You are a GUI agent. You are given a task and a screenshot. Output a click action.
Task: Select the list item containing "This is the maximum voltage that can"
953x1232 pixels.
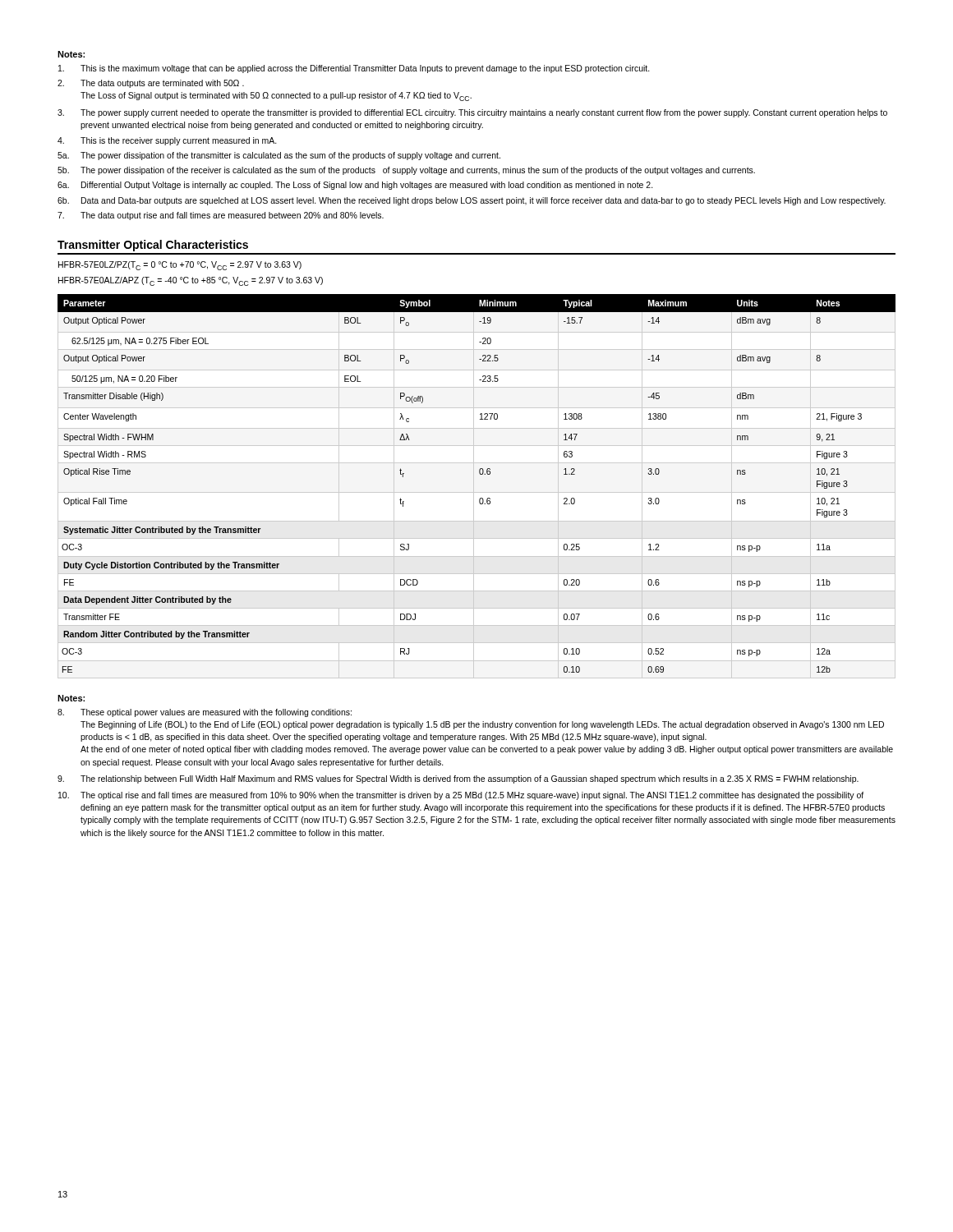coord(476,69)
